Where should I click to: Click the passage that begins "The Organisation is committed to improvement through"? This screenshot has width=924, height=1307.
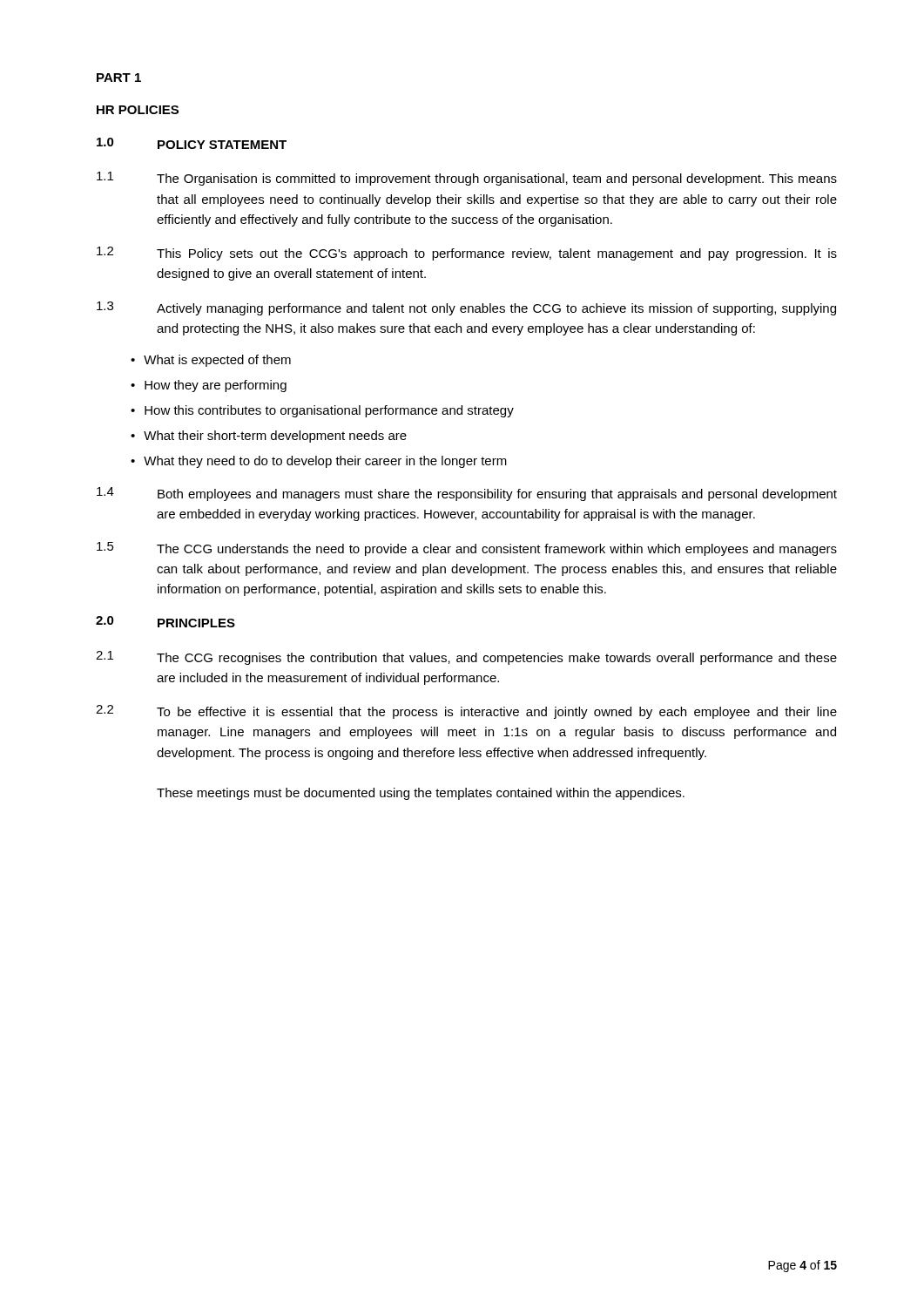coord(497,199)
